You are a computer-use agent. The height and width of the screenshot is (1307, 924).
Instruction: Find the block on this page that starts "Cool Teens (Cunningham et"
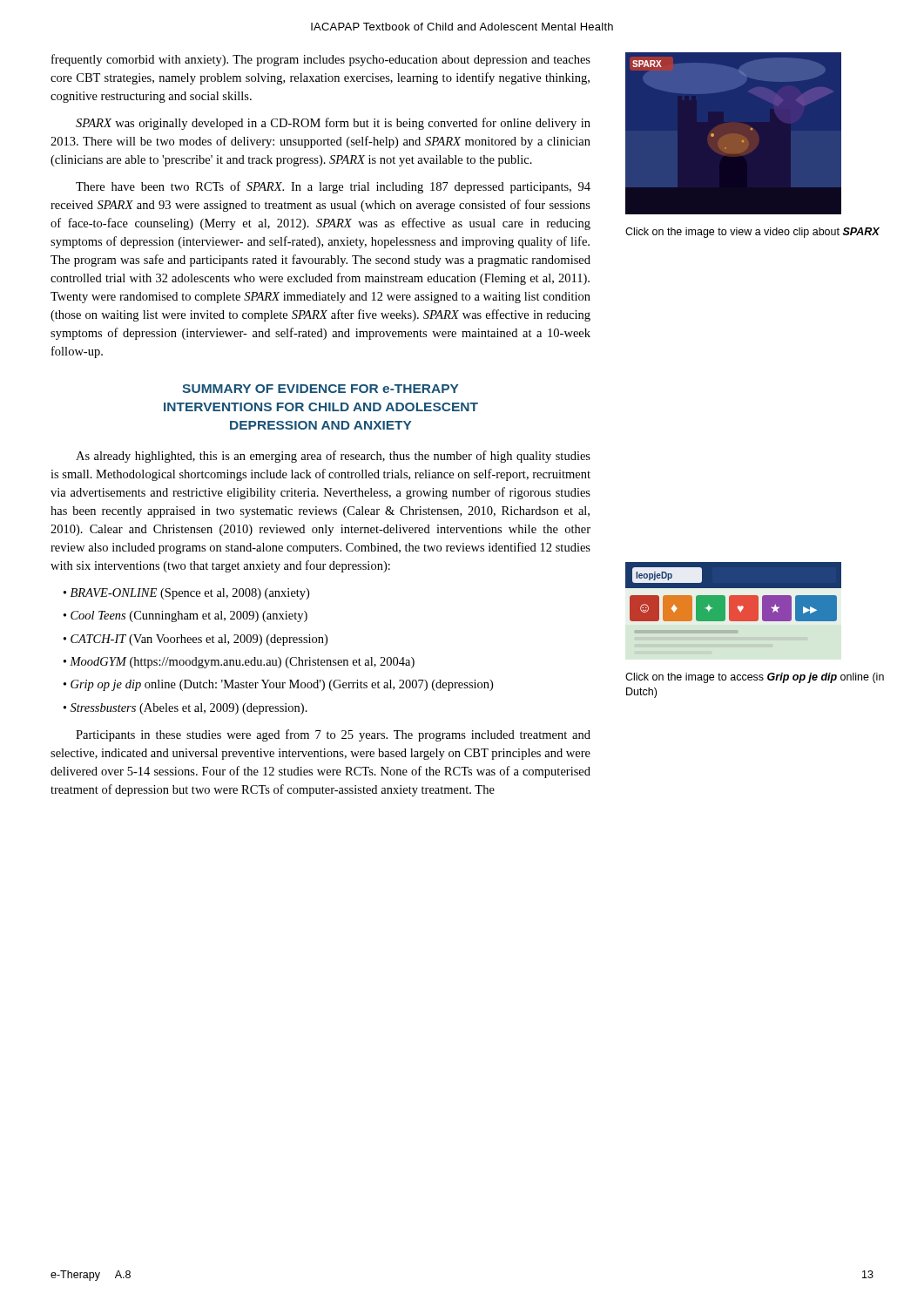(189, 616)
